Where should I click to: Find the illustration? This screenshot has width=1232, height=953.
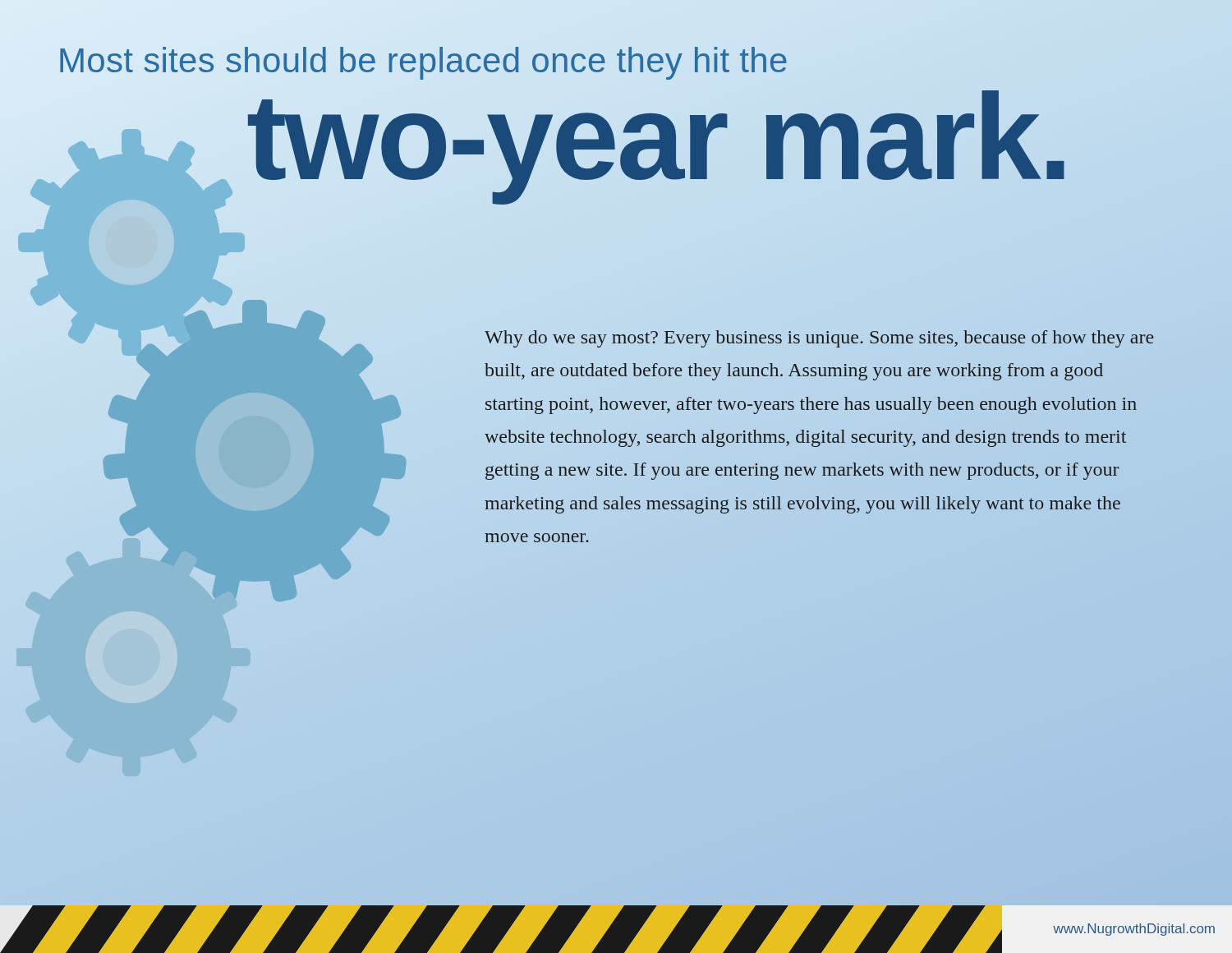click(238, 440)
